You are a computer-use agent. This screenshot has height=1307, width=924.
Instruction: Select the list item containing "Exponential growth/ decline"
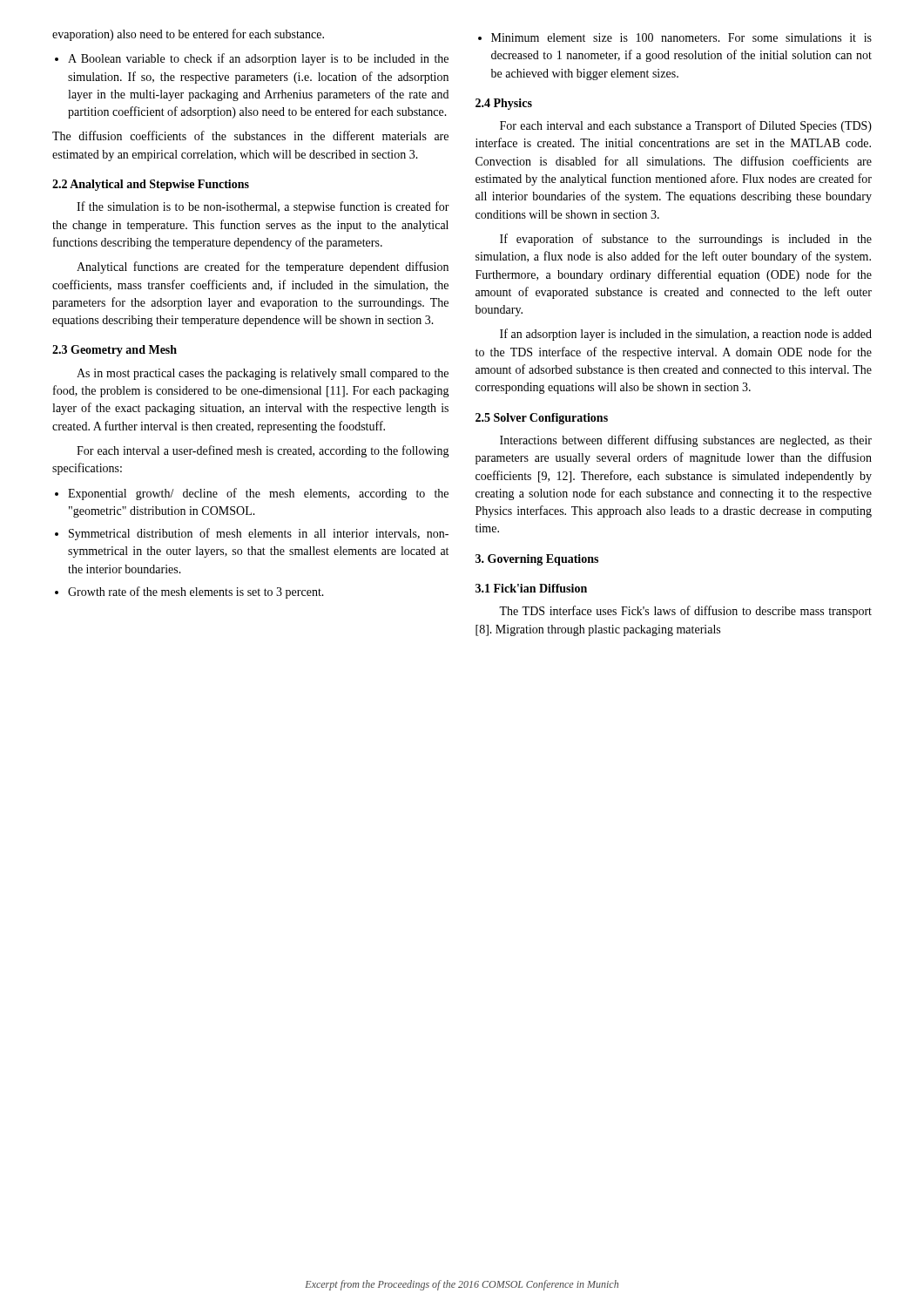(251, 543)
